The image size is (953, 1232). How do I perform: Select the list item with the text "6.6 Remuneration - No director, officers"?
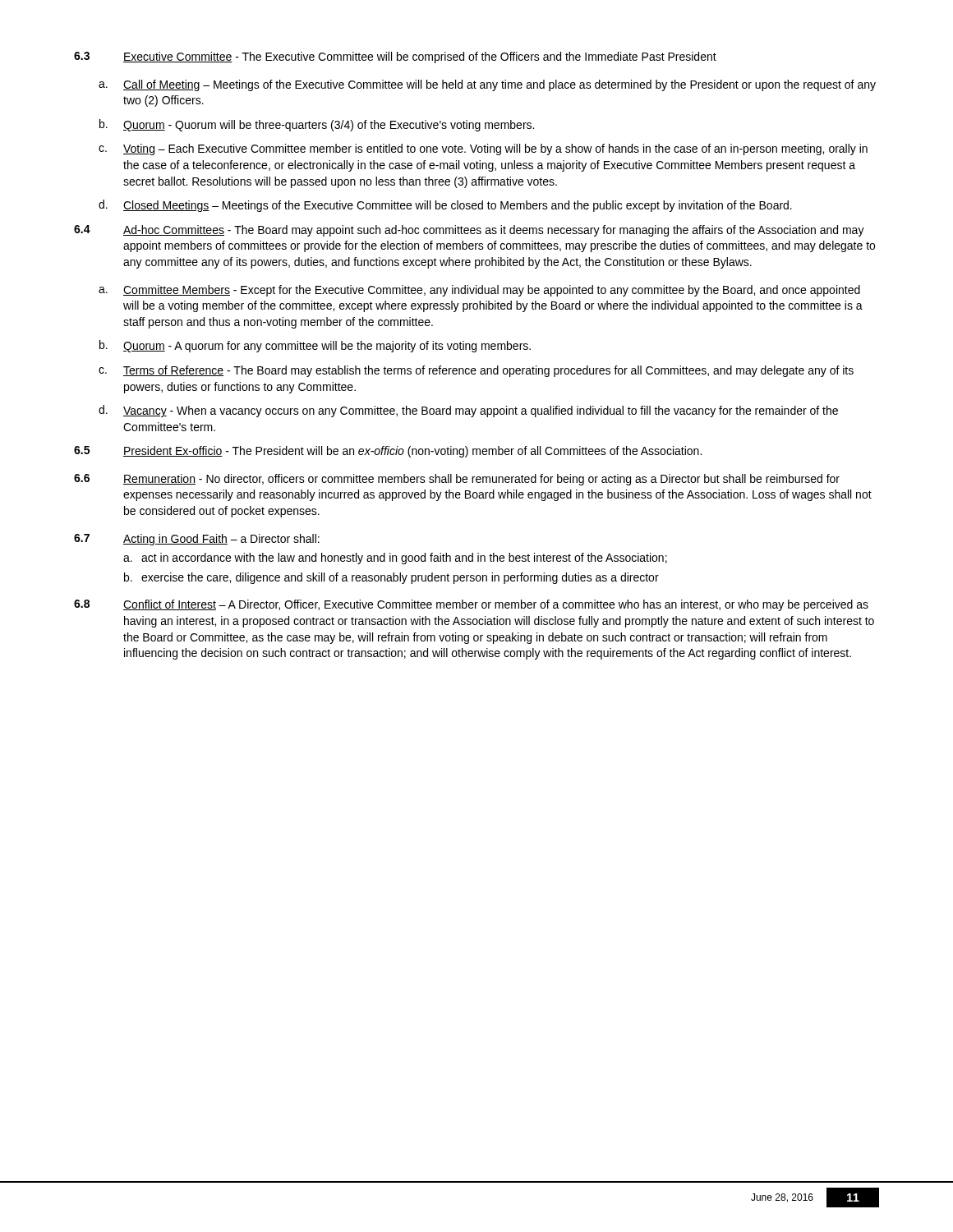point(476,496)
